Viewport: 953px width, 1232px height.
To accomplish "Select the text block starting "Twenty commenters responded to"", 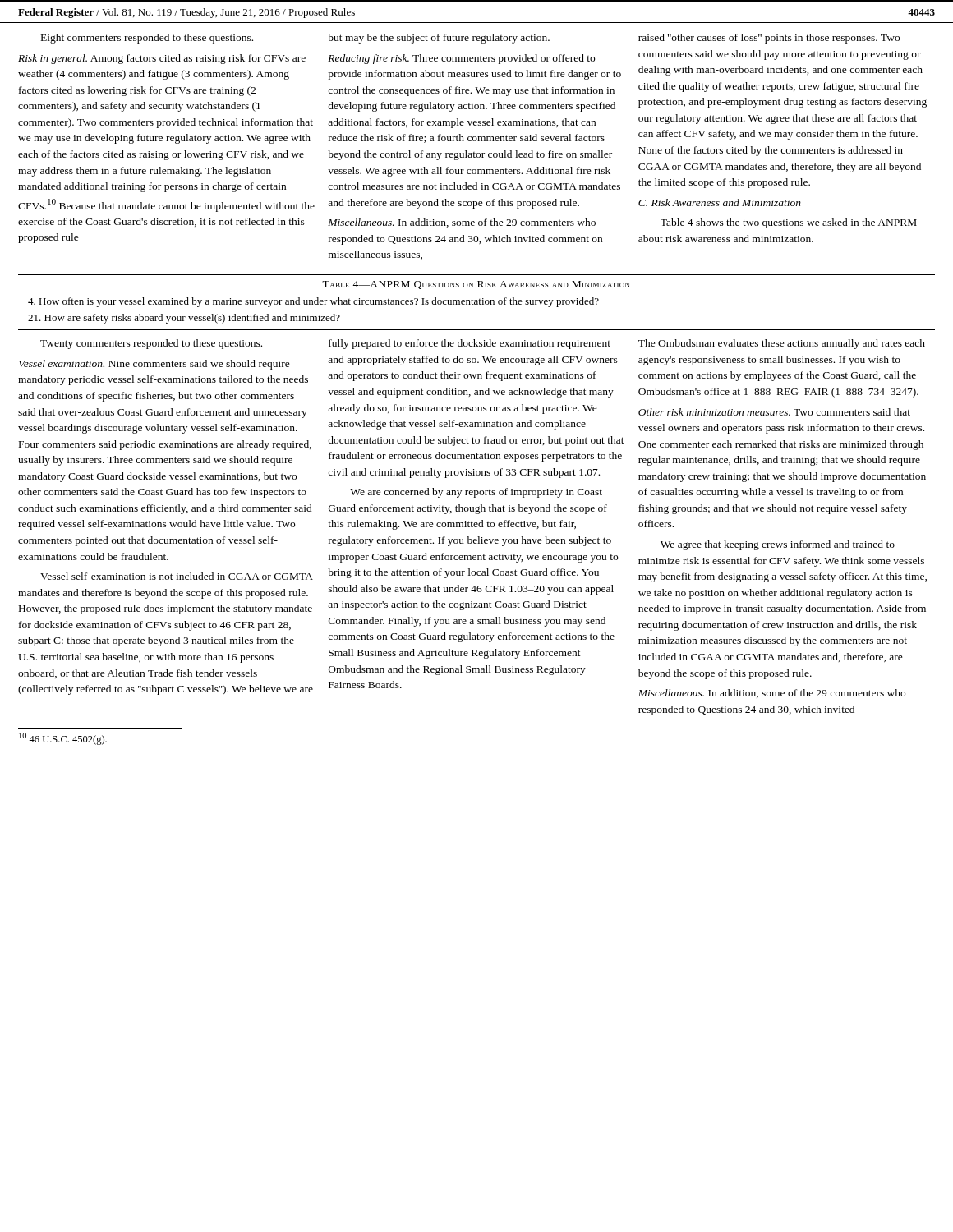I will point(167,516).
